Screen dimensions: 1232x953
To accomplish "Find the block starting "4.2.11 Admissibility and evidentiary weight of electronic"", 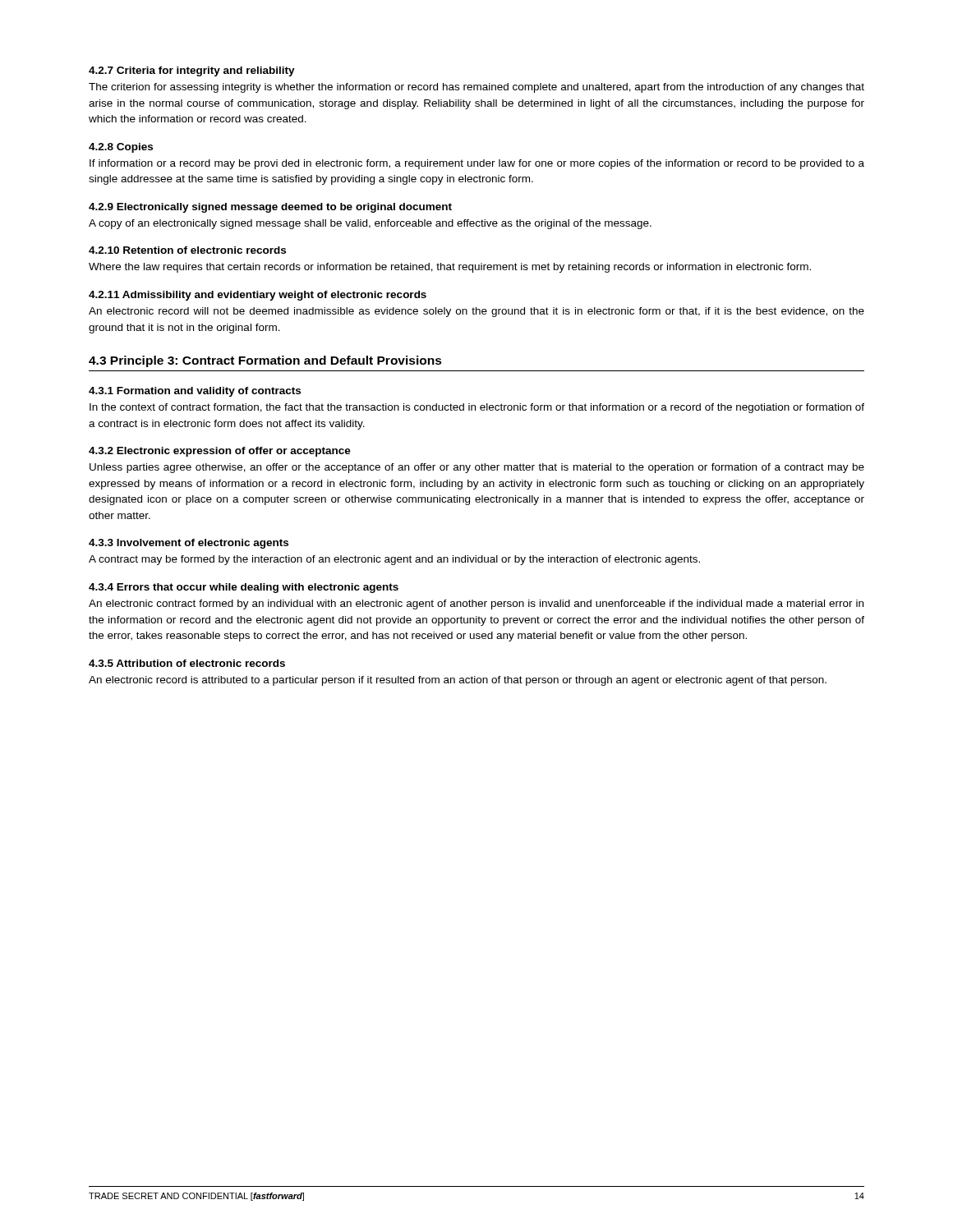I will click(258, 294).
